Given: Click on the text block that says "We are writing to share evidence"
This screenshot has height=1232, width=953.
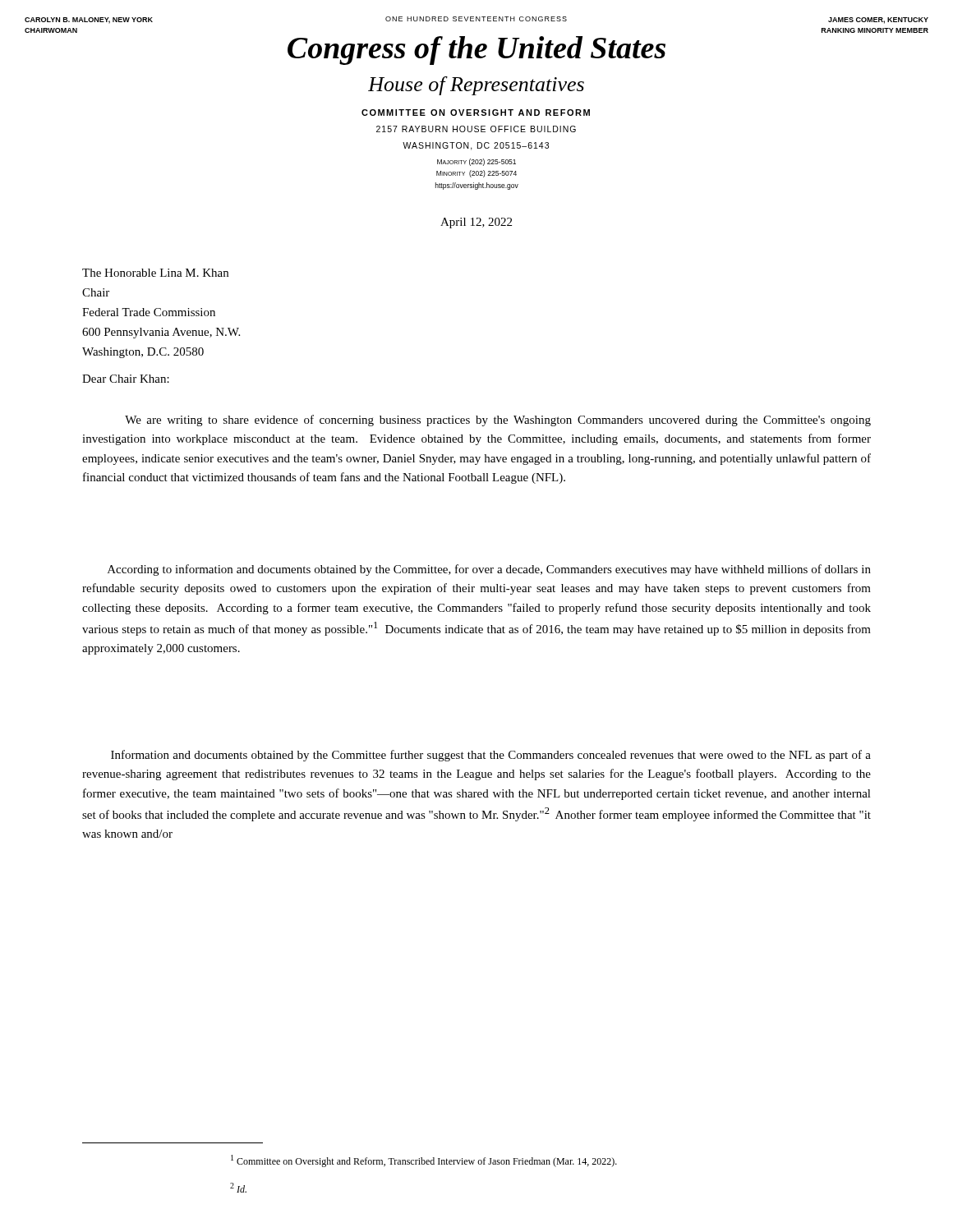Looking at the screenshot, I should (x=476, y=448).
